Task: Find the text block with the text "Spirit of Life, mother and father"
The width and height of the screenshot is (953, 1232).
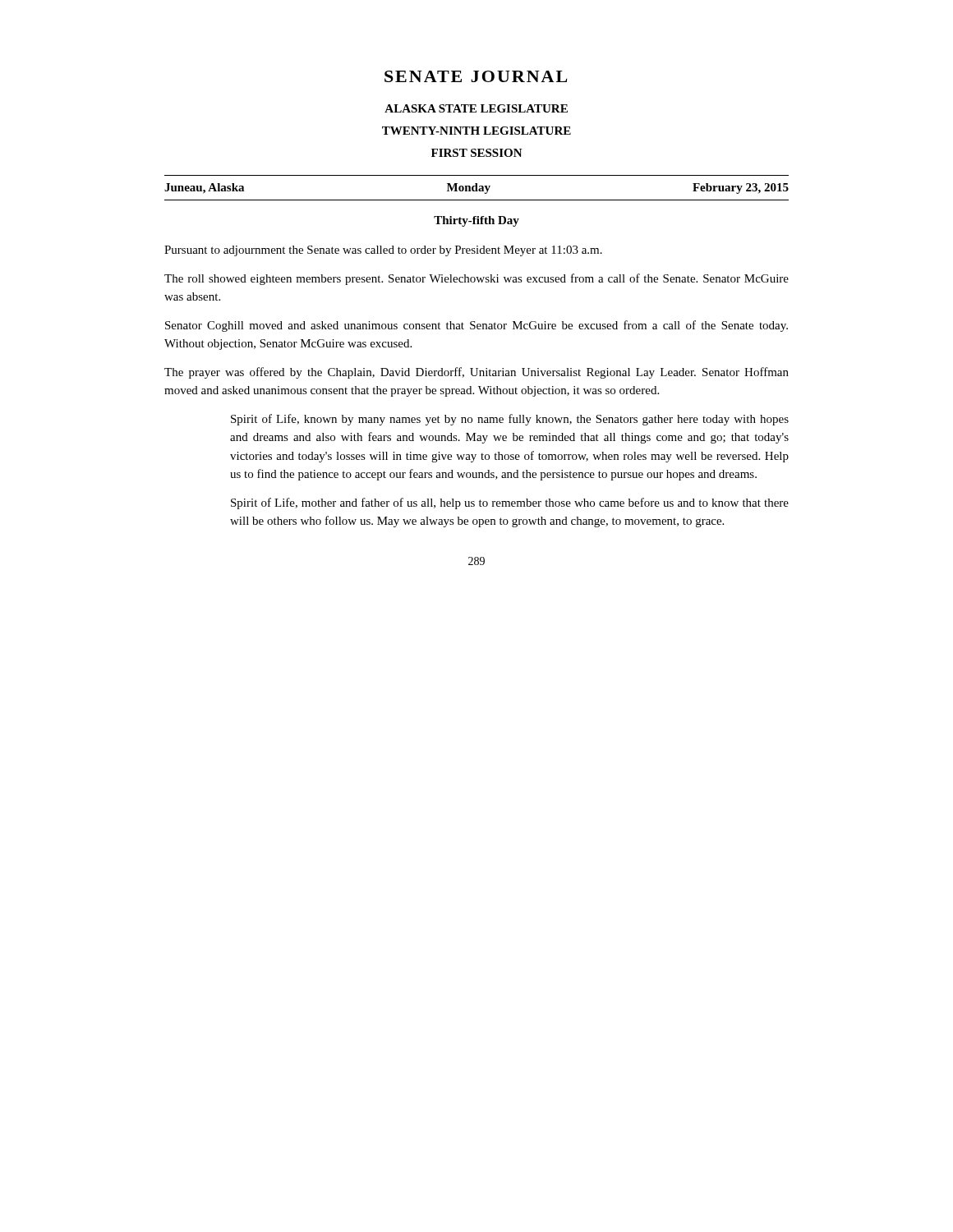Action: [509, 511]
